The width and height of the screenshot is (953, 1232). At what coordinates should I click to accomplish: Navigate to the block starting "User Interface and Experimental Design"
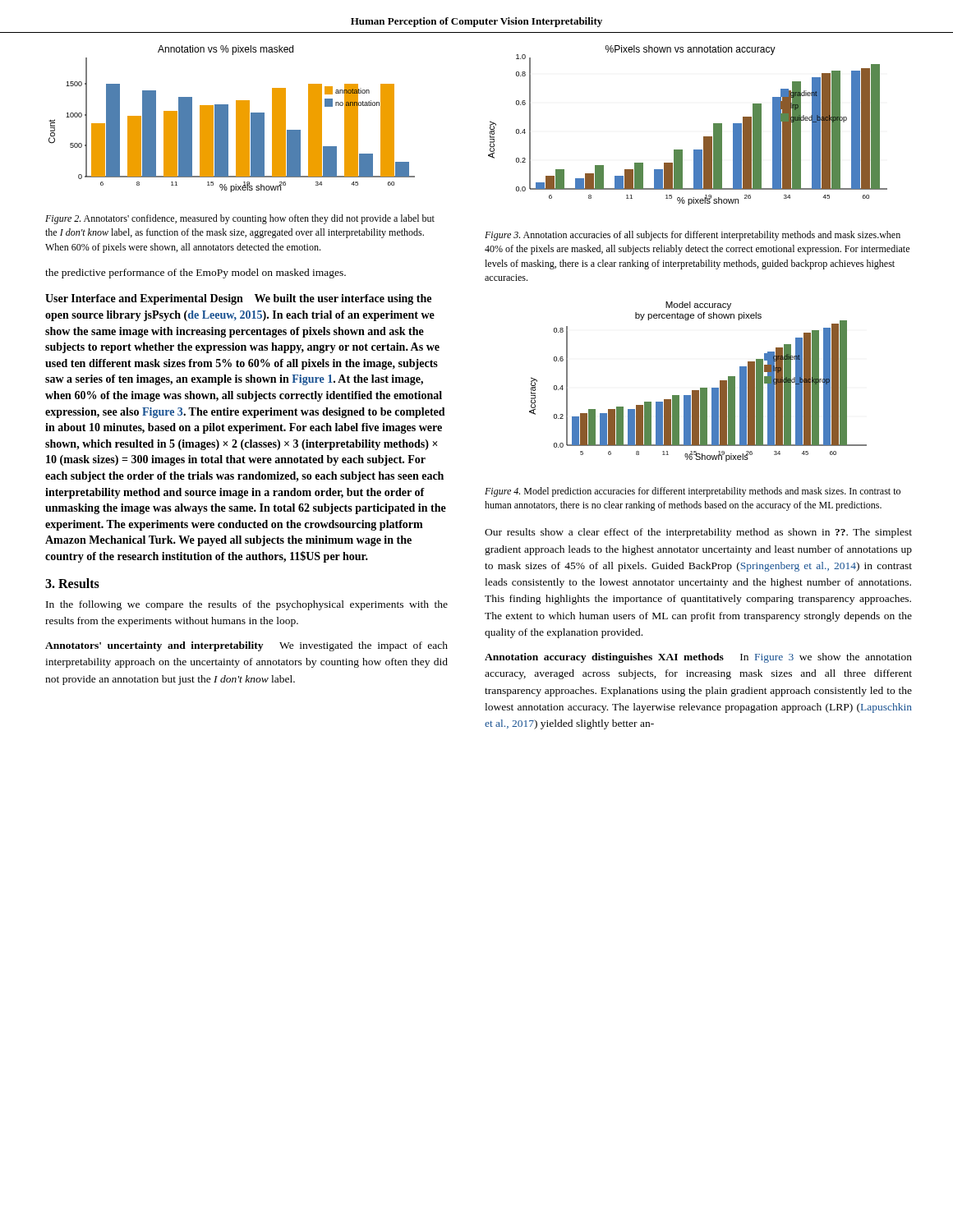pos(245,428)
